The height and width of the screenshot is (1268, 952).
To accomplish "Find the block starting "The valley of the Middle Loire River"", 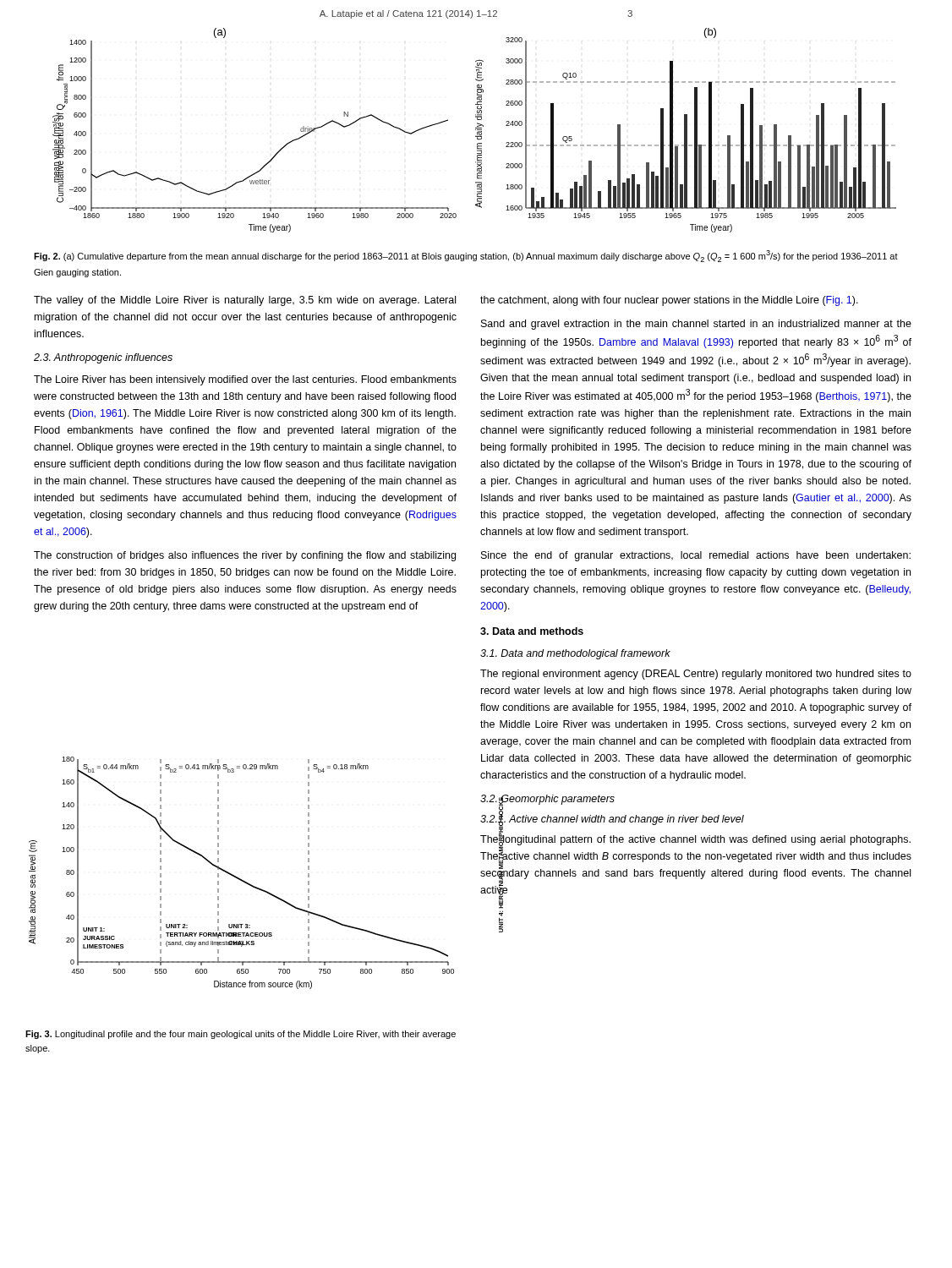I will pyautogui.click(x=245, y=317).
